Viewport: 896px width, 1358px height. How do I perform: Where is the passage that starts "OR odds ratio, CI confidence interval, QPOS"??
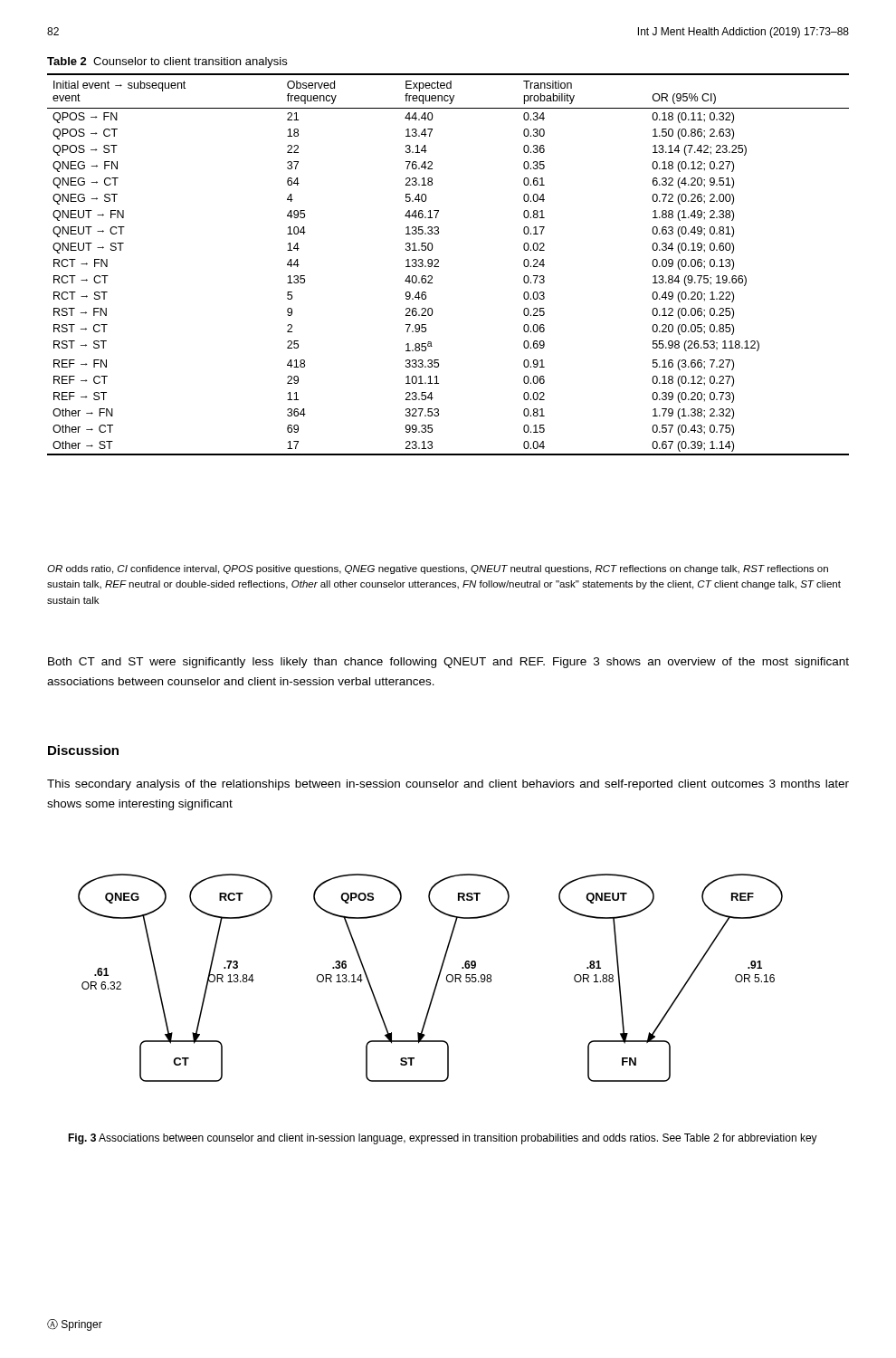(x=444, y=584)
